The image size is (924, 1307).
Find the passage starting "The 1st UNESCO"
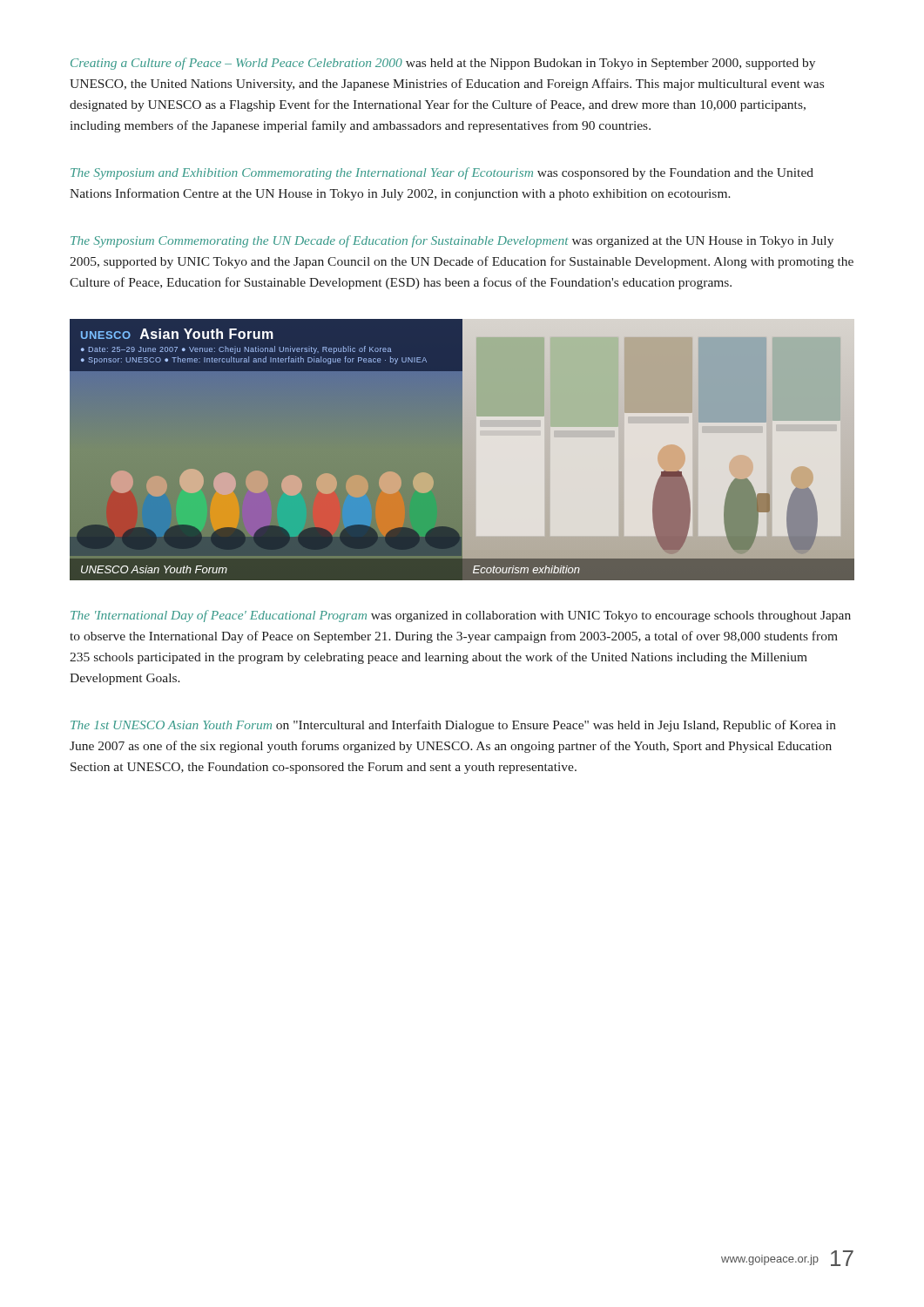pos(453,746)
